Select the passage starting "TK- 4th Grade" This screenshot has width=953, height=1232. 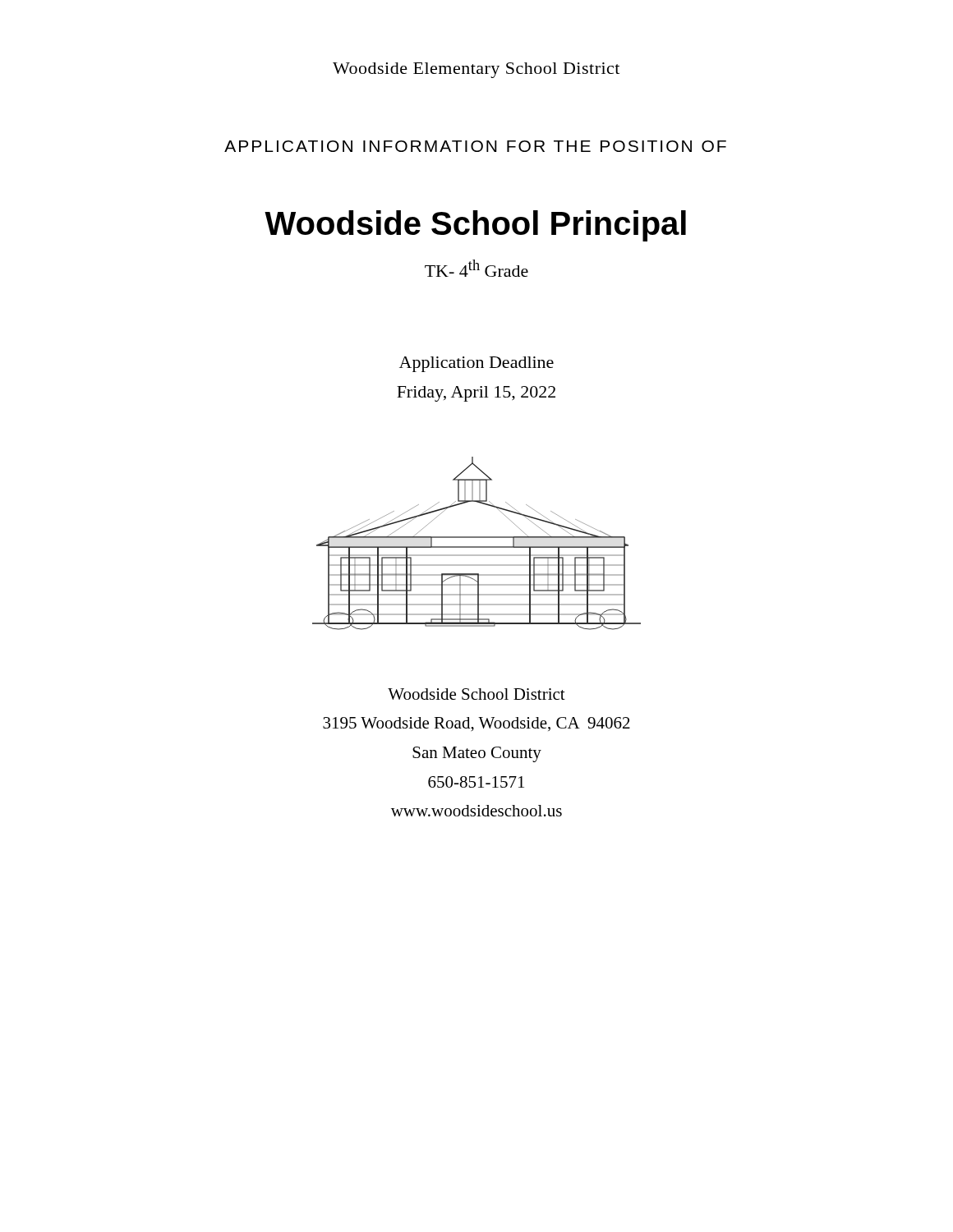click(476, 269)
